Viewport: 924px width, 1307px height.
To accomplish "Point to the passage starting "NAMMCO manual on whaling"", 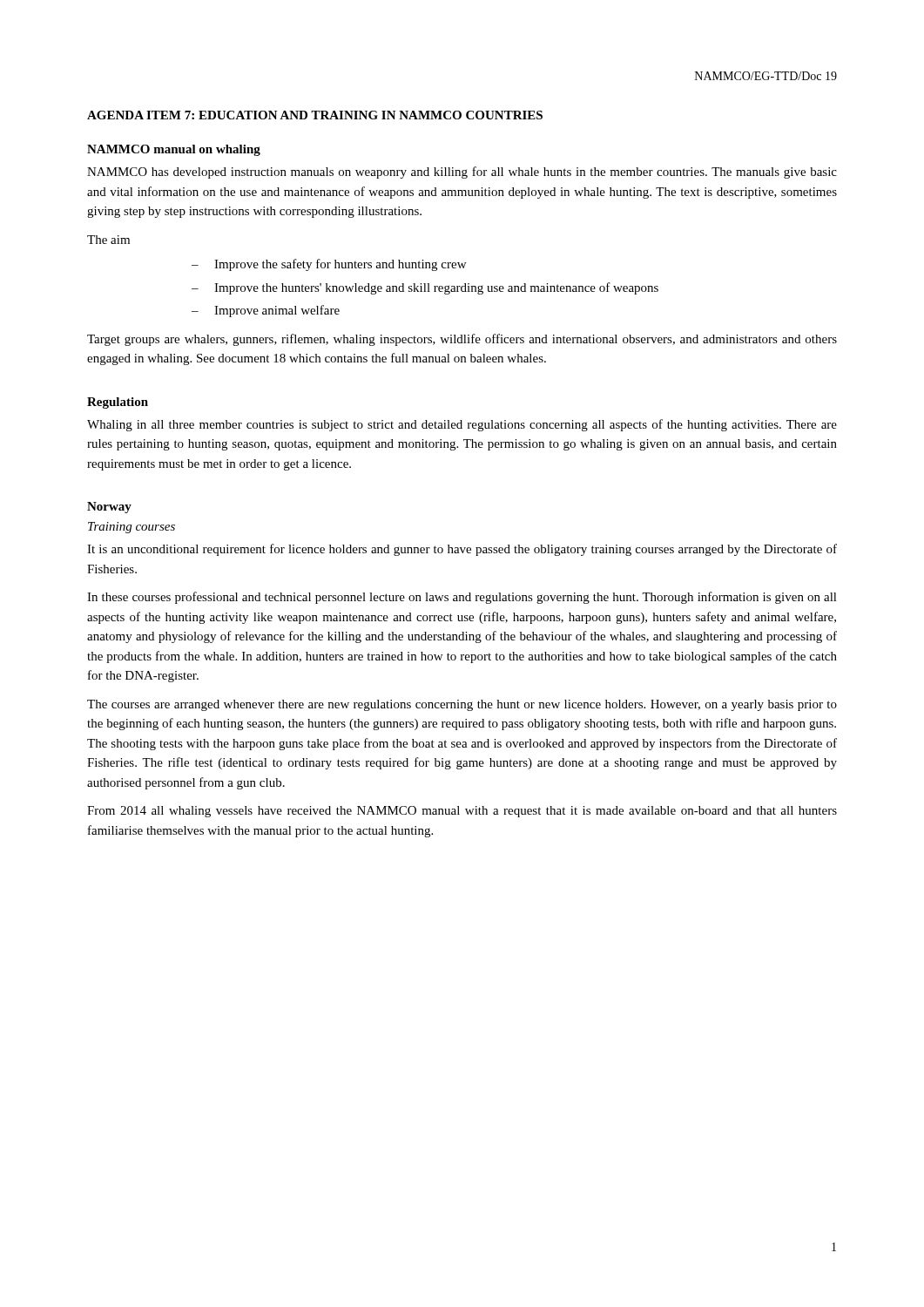I will pyautogui.click(x=174, y=149).
